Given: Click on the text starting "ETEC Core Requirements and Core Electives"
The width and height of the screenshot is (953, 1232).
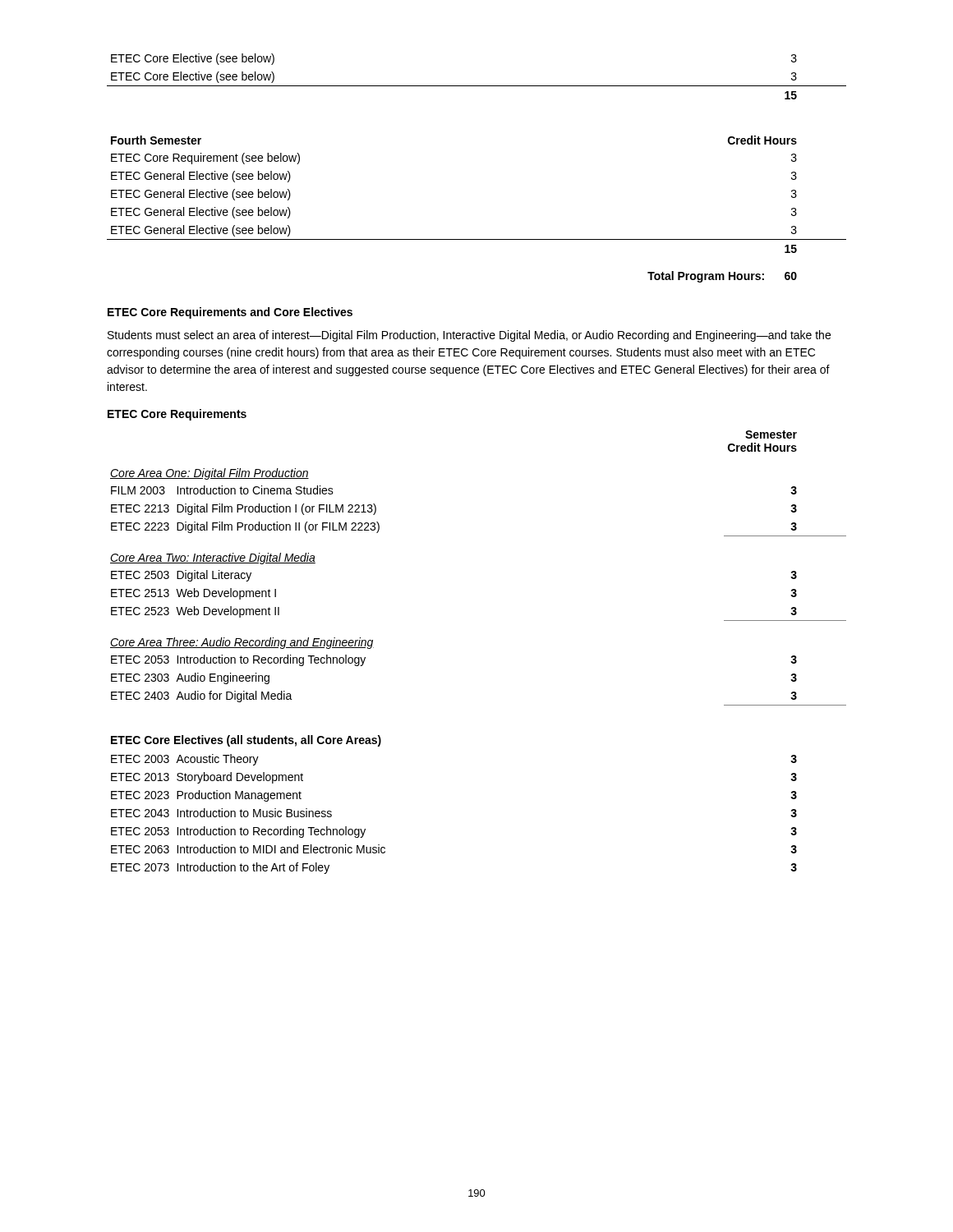Looking at the screenshot, I should pyautogui.click(x=230, y=312).
